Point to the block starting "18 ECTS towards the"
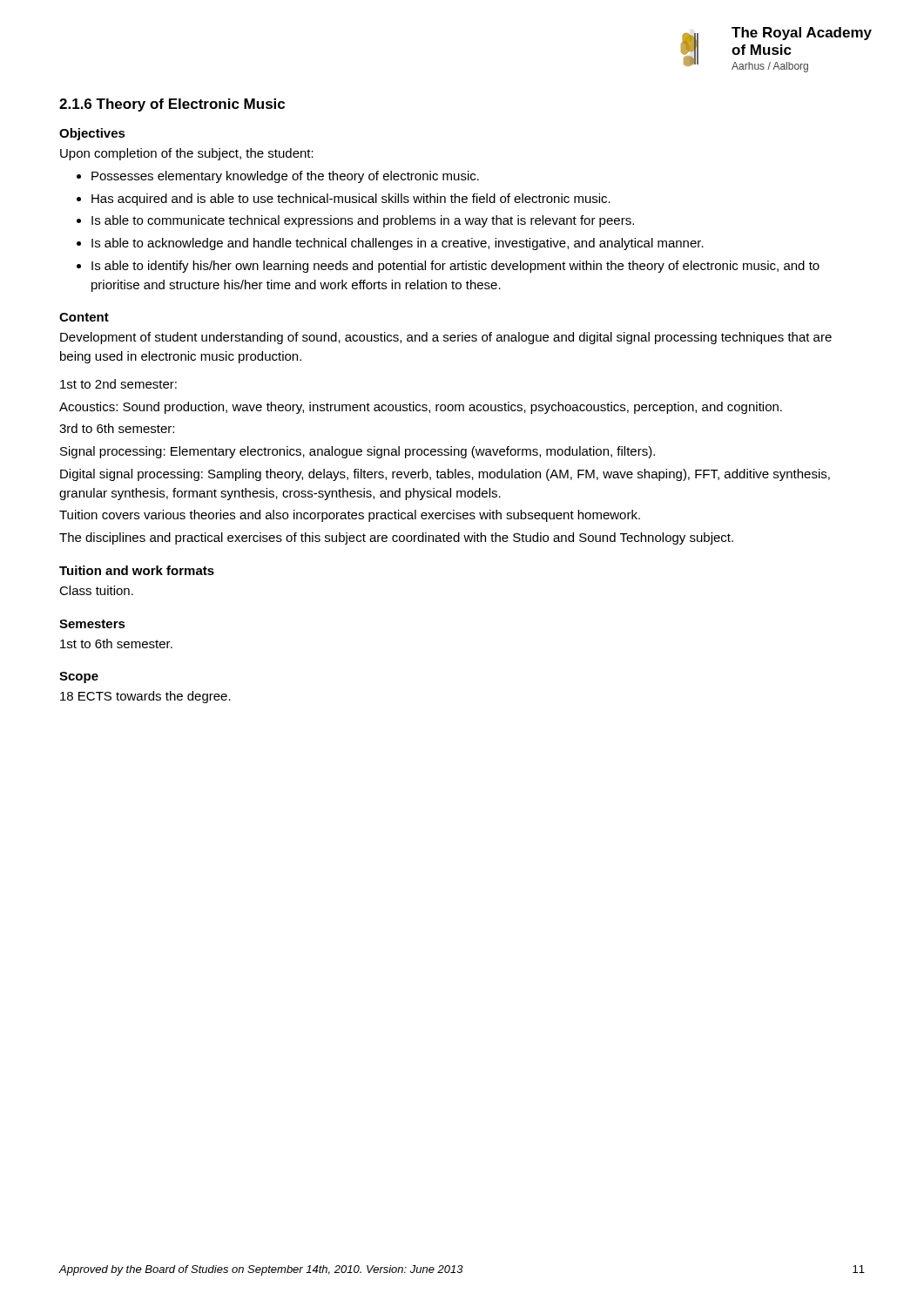This screenshot has height=1307, width=924. click(145, 696)
